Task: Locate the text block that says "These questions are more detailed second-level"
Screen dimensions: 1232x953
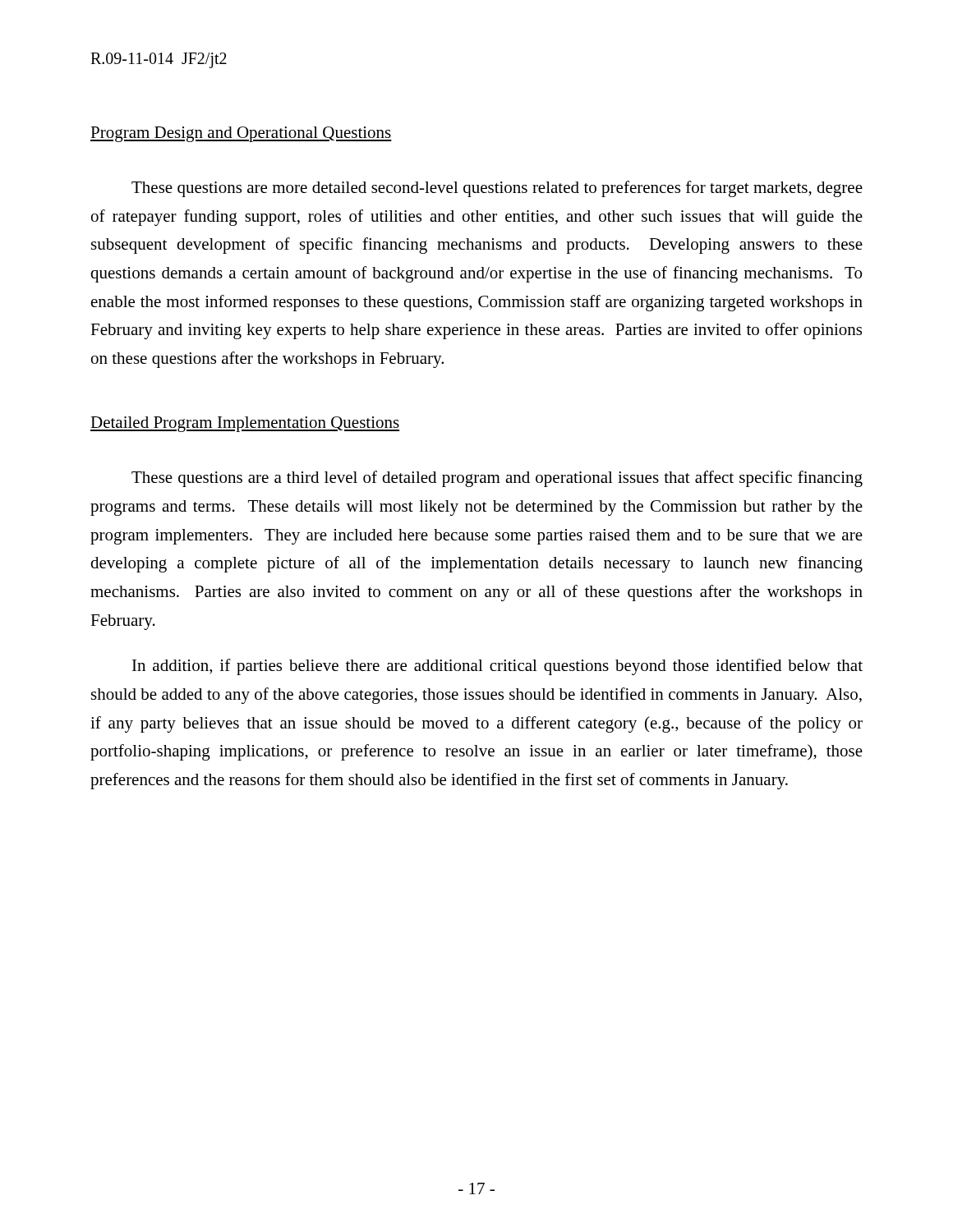Action: (x=476, y=273)
